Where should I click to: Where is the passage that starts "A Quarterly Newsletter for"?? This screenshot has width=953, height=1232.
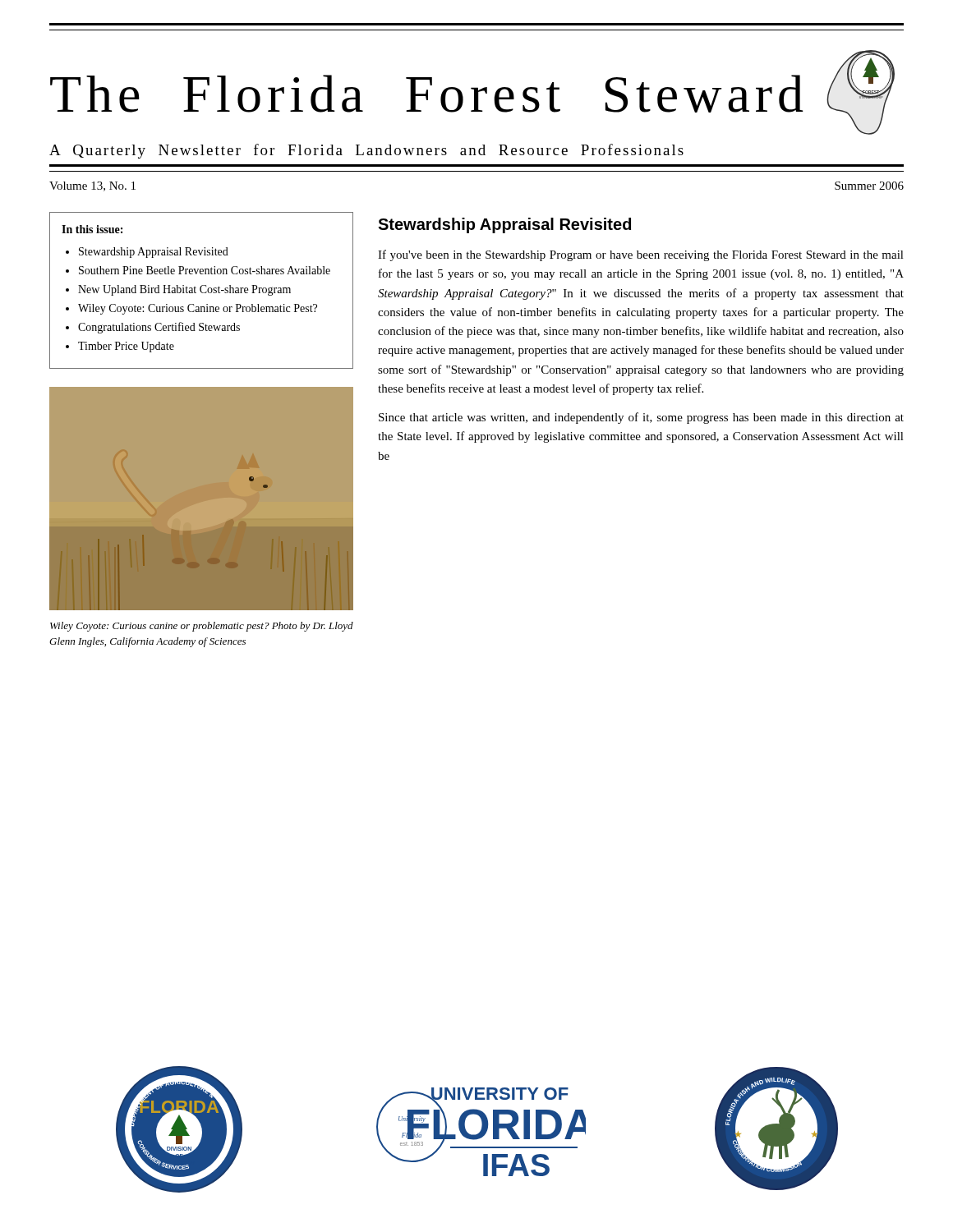(x=367, y=150)
